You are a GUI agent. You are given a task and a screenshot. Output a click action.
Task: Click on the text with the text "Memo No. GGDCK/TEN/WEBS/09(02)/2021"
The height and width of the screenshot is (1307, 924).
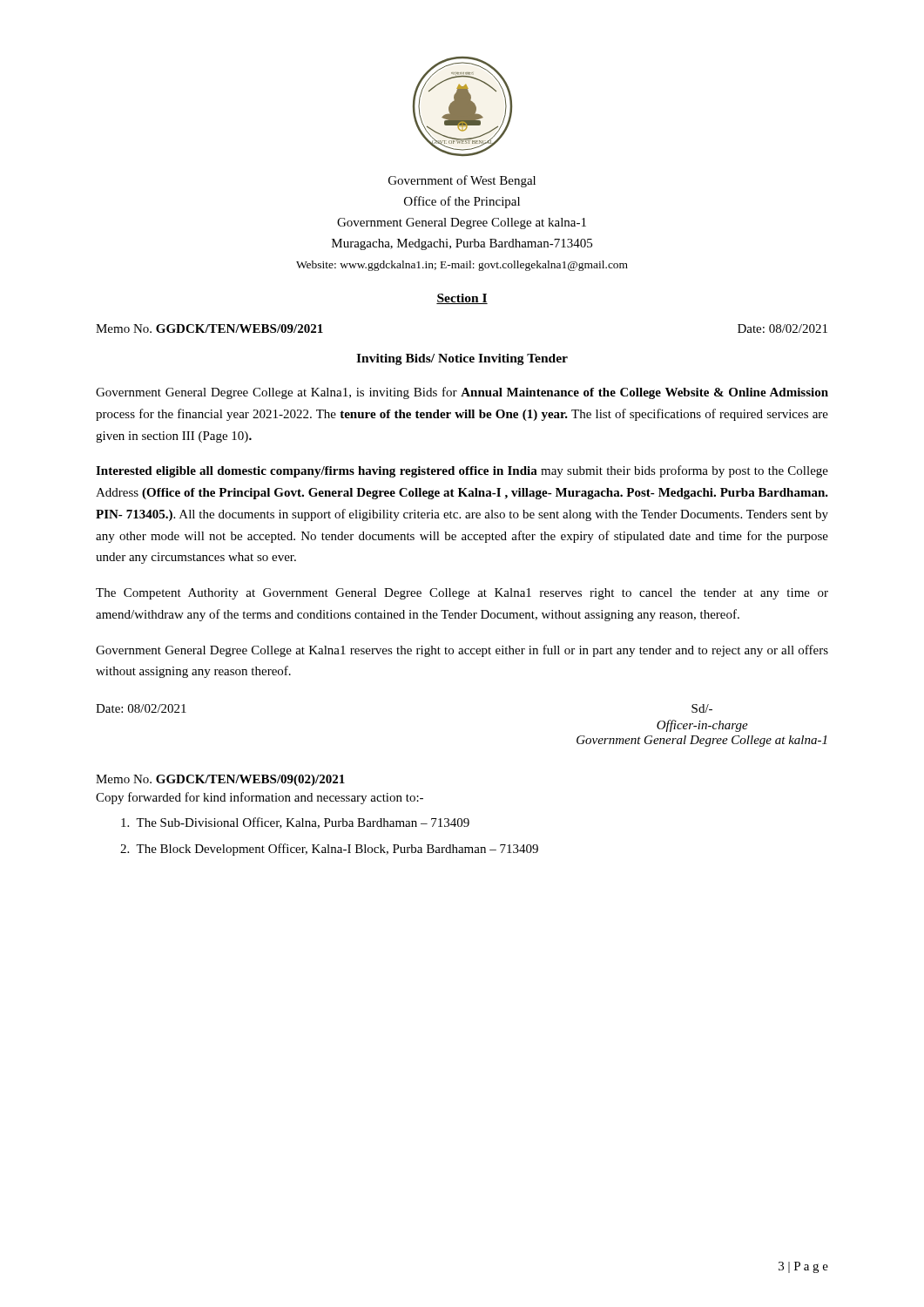[220, 779]
